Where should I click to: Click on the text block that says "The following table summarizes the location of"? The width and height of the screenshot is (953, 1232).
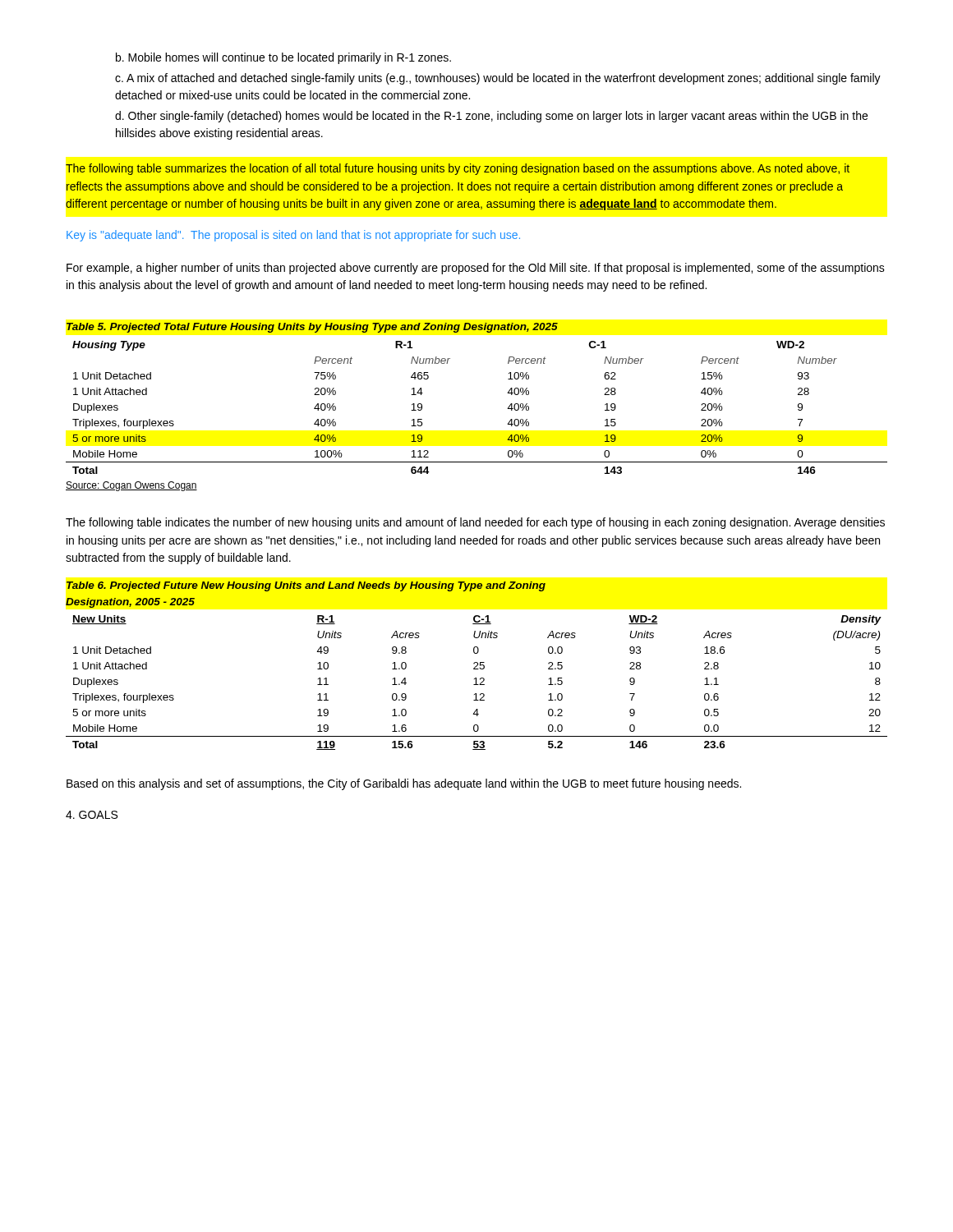pos(458,186)
